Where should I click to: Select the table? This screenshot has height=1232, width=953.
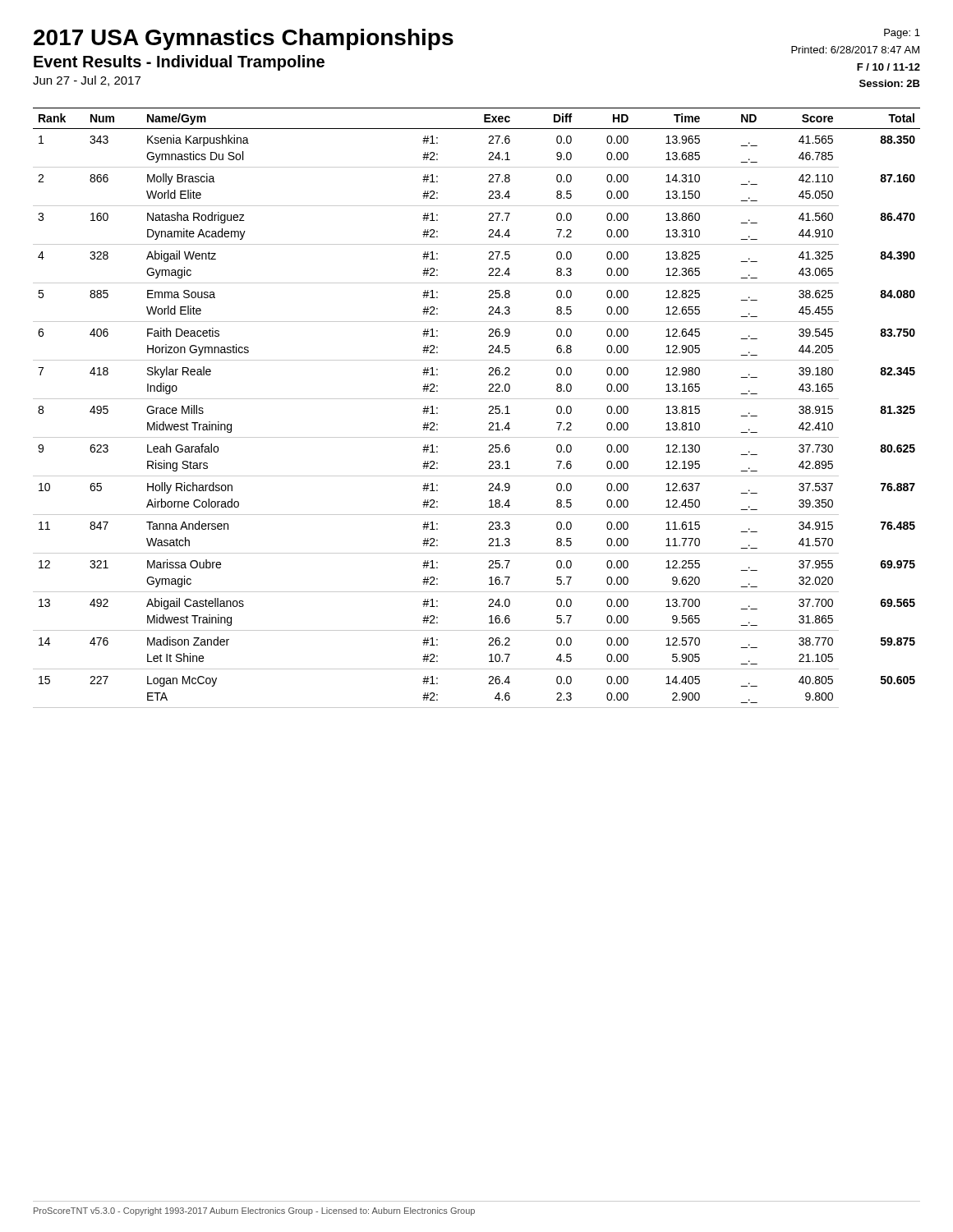pos(476,408)
